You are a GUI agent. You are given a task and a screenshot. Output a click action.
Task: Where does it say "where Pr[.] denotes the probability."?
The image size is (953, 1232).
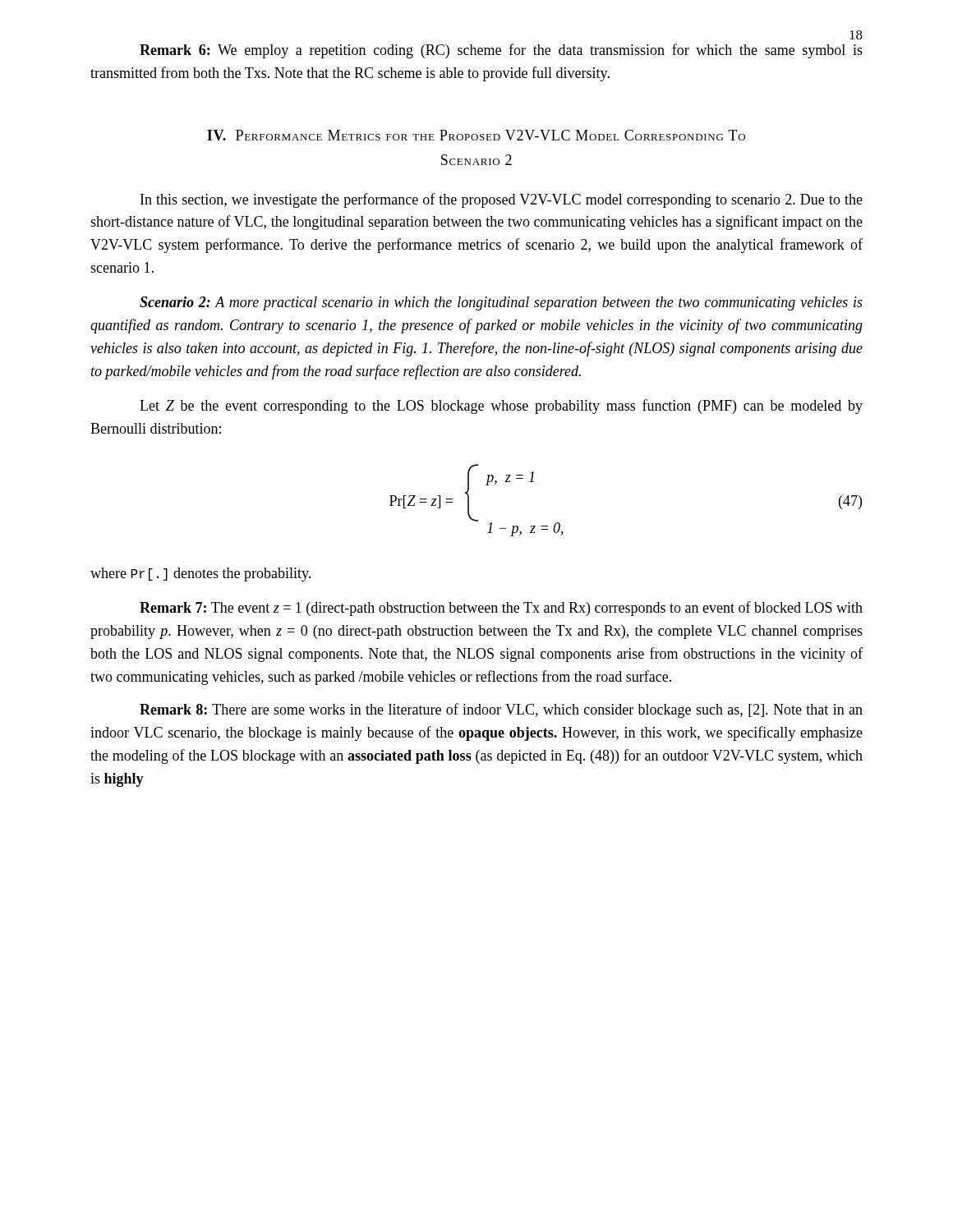[x=201, y=574]
